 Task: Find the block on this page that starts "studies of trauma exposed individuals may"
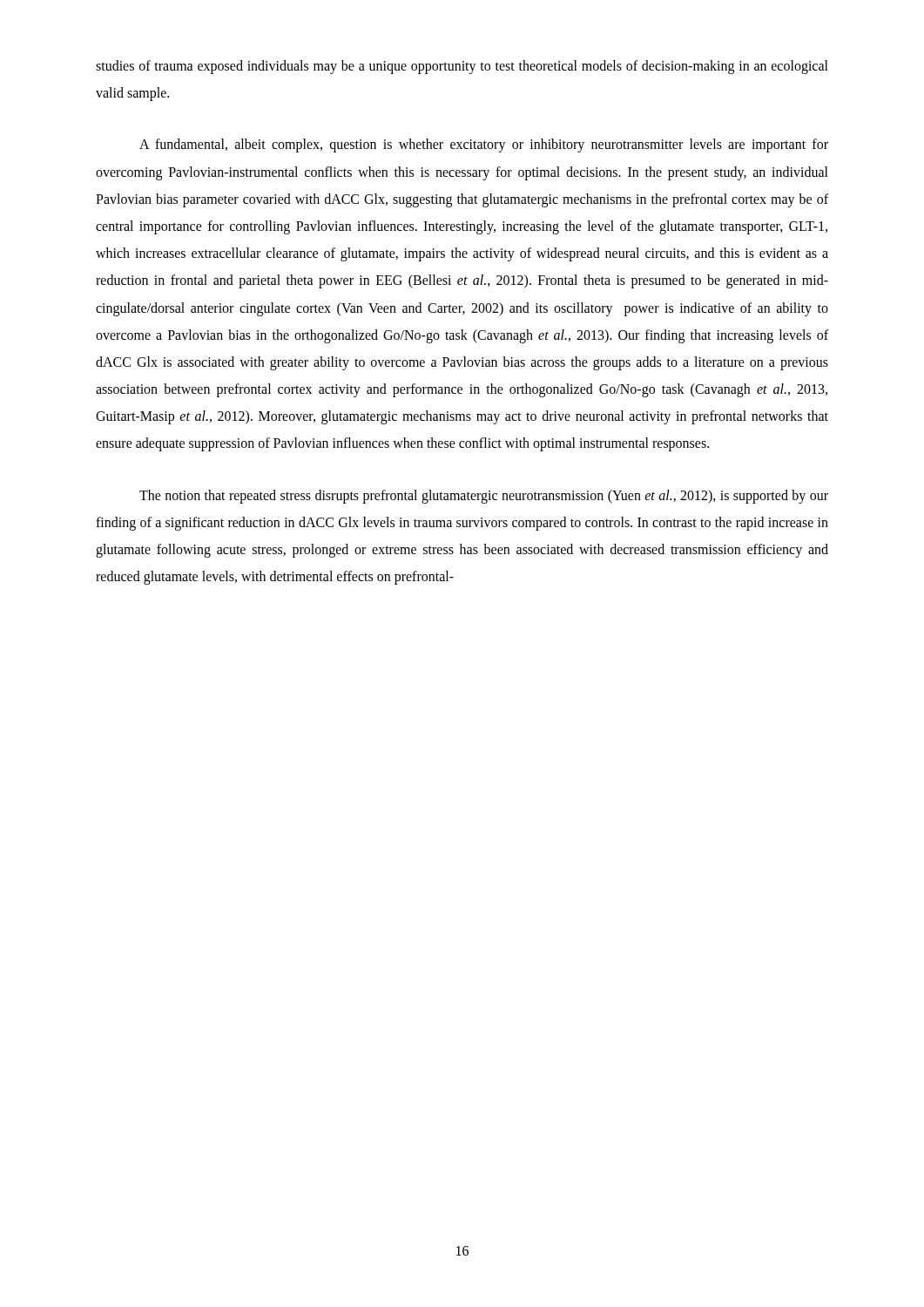tap(462, 79)
